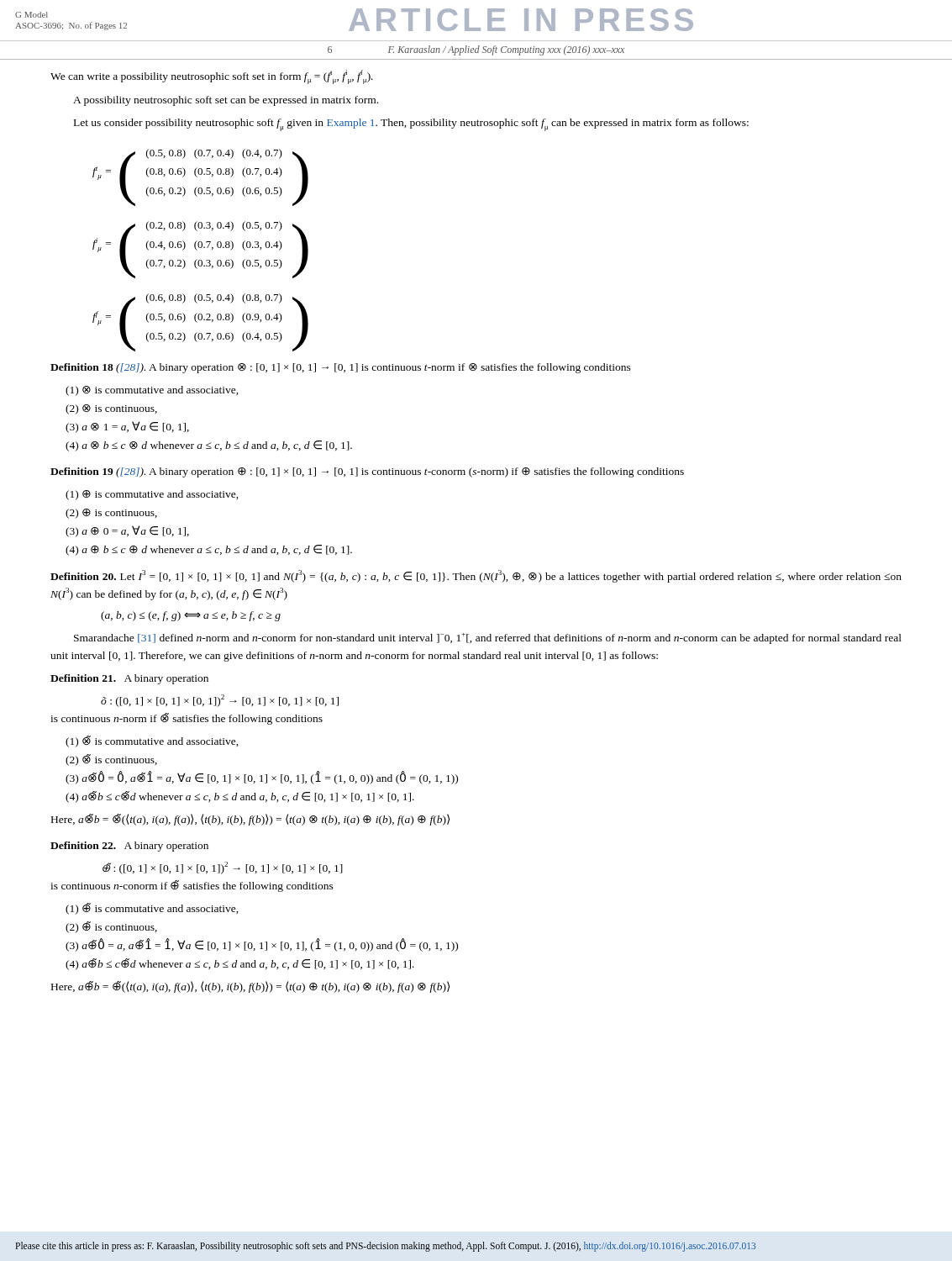The width and height of the screenshot is (952, 1261).
Task: Find the block on this page that starts "Definition 18 ([28]). A binary operation ⊗ :"
Action: (x=476, y=368)
